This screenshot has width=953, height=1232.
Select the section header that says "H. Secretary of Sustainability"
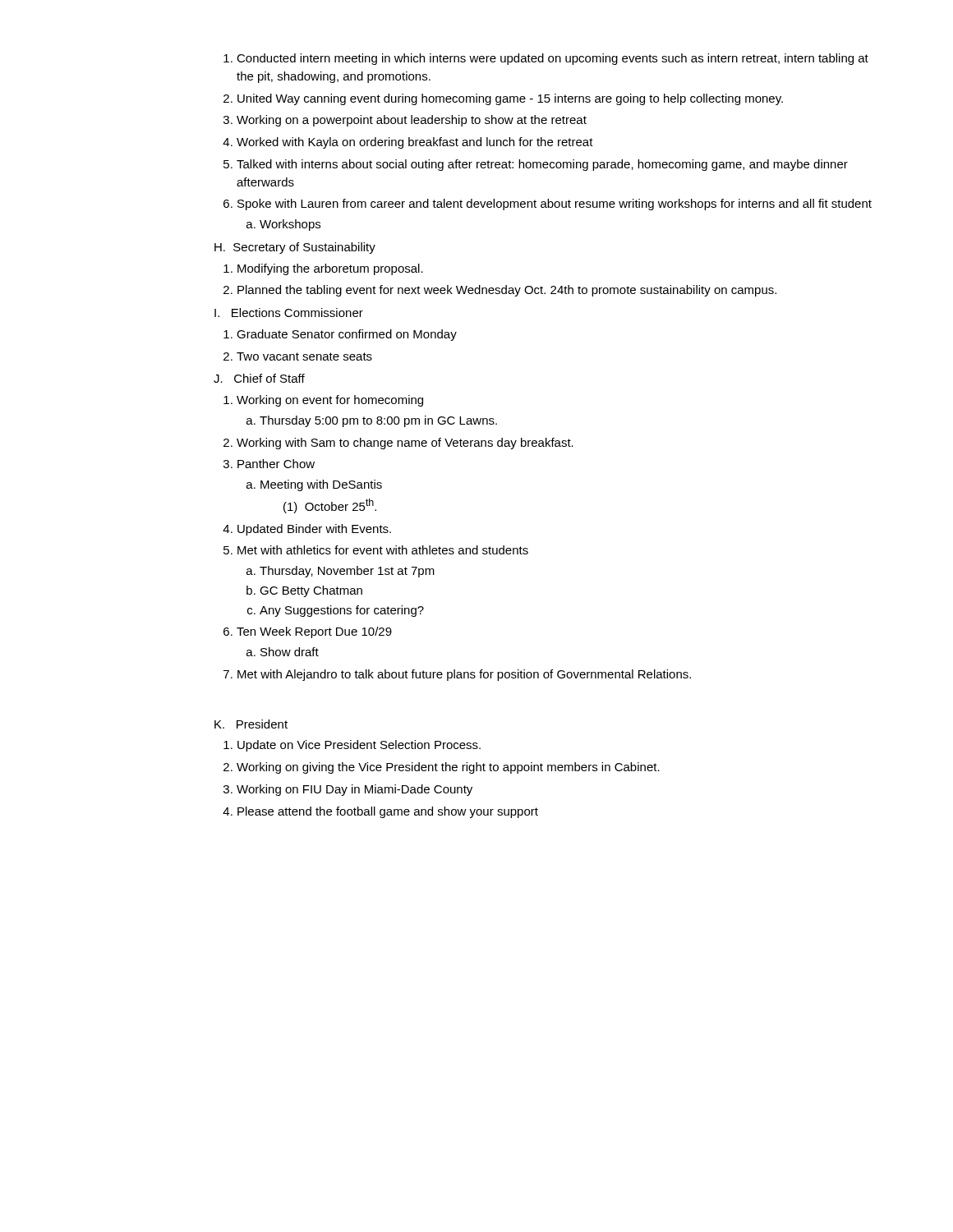294,247
